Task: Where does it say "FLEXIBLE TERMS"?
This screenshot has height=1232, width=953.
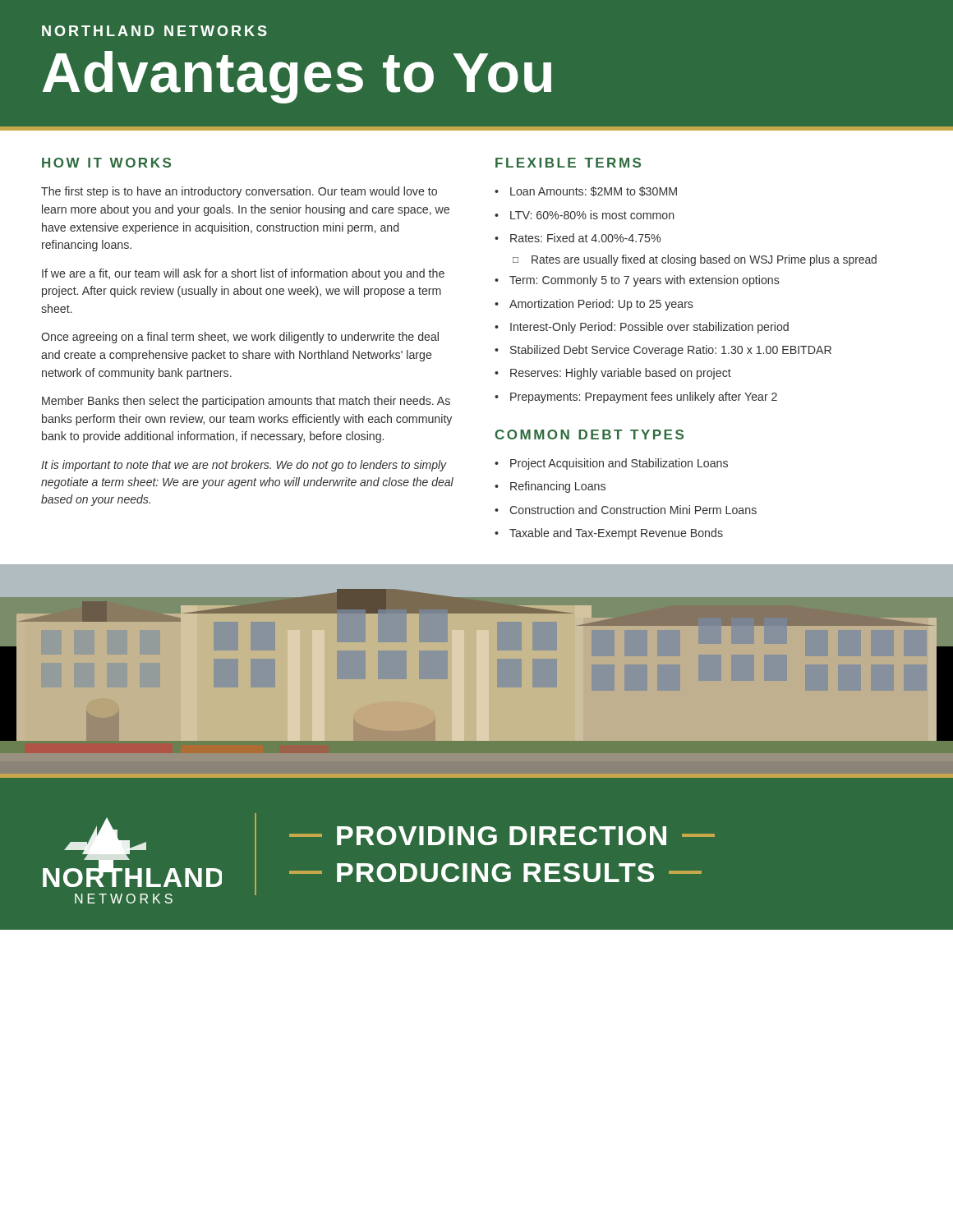Action: click(x=569, y=163)
